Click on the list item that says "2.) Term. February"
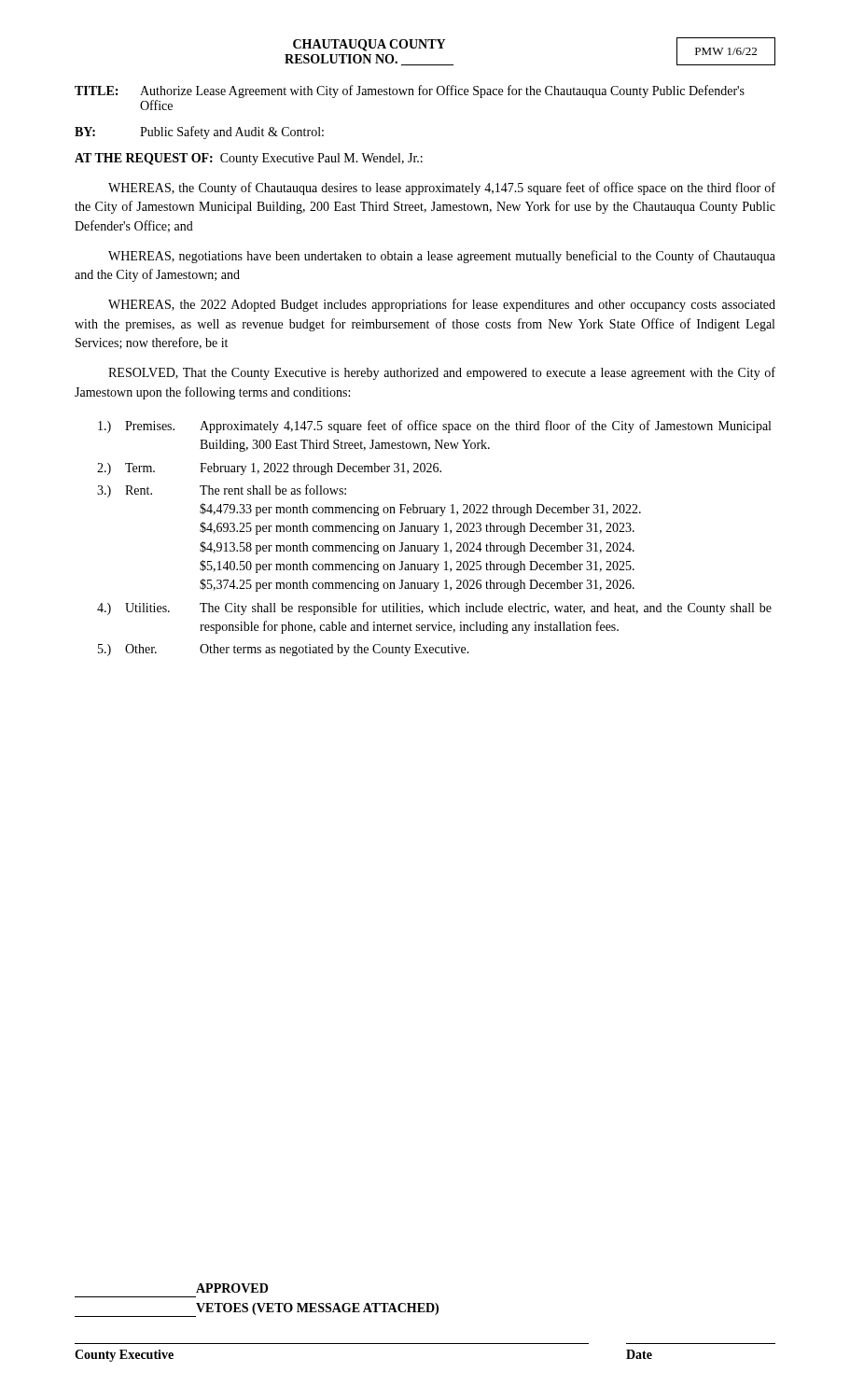The height and width of the screenshot is (1400, 850). (x=434, y=468)
